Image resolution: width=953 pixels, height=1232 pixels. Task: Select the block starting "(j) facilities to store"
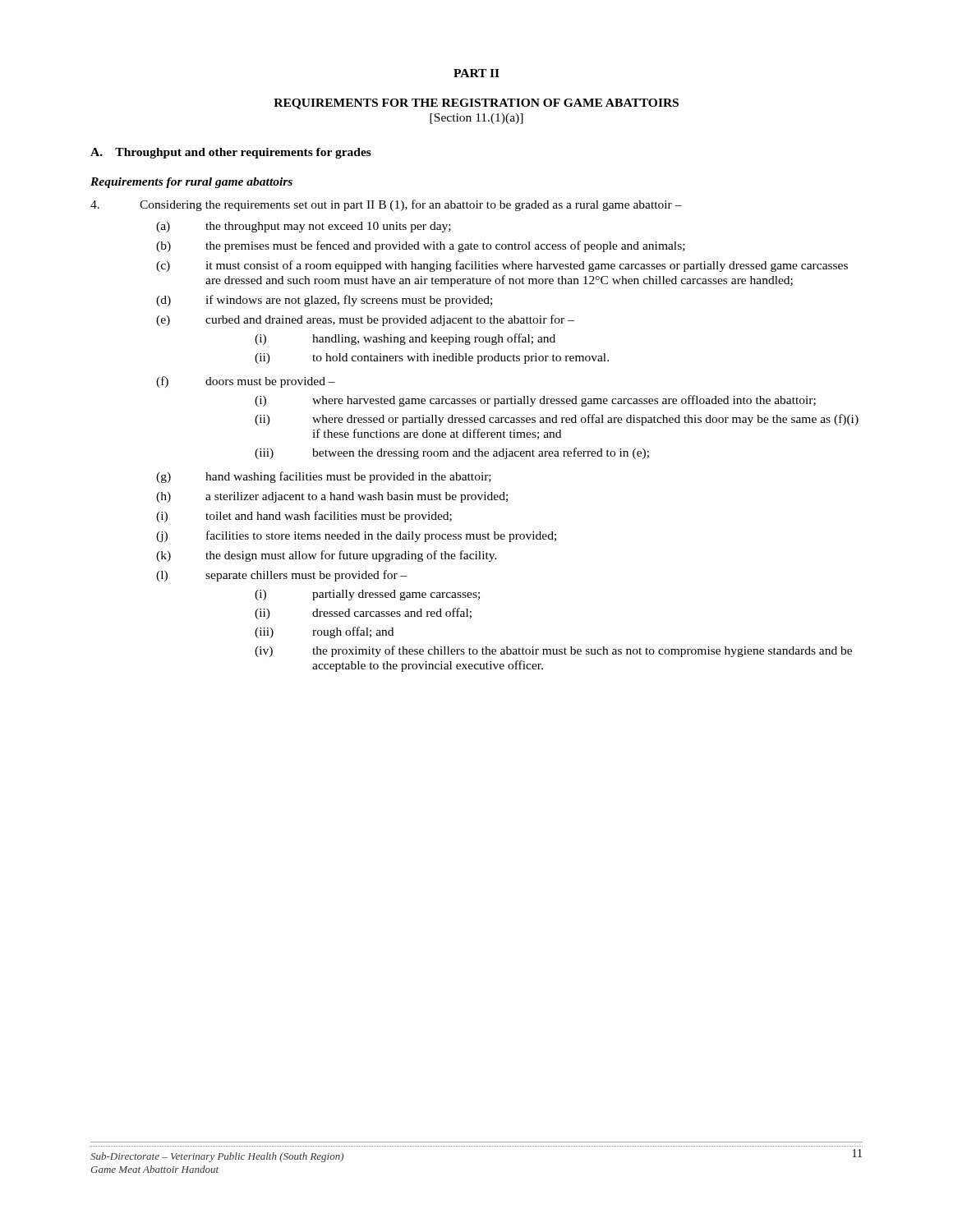tap(501, 536)
